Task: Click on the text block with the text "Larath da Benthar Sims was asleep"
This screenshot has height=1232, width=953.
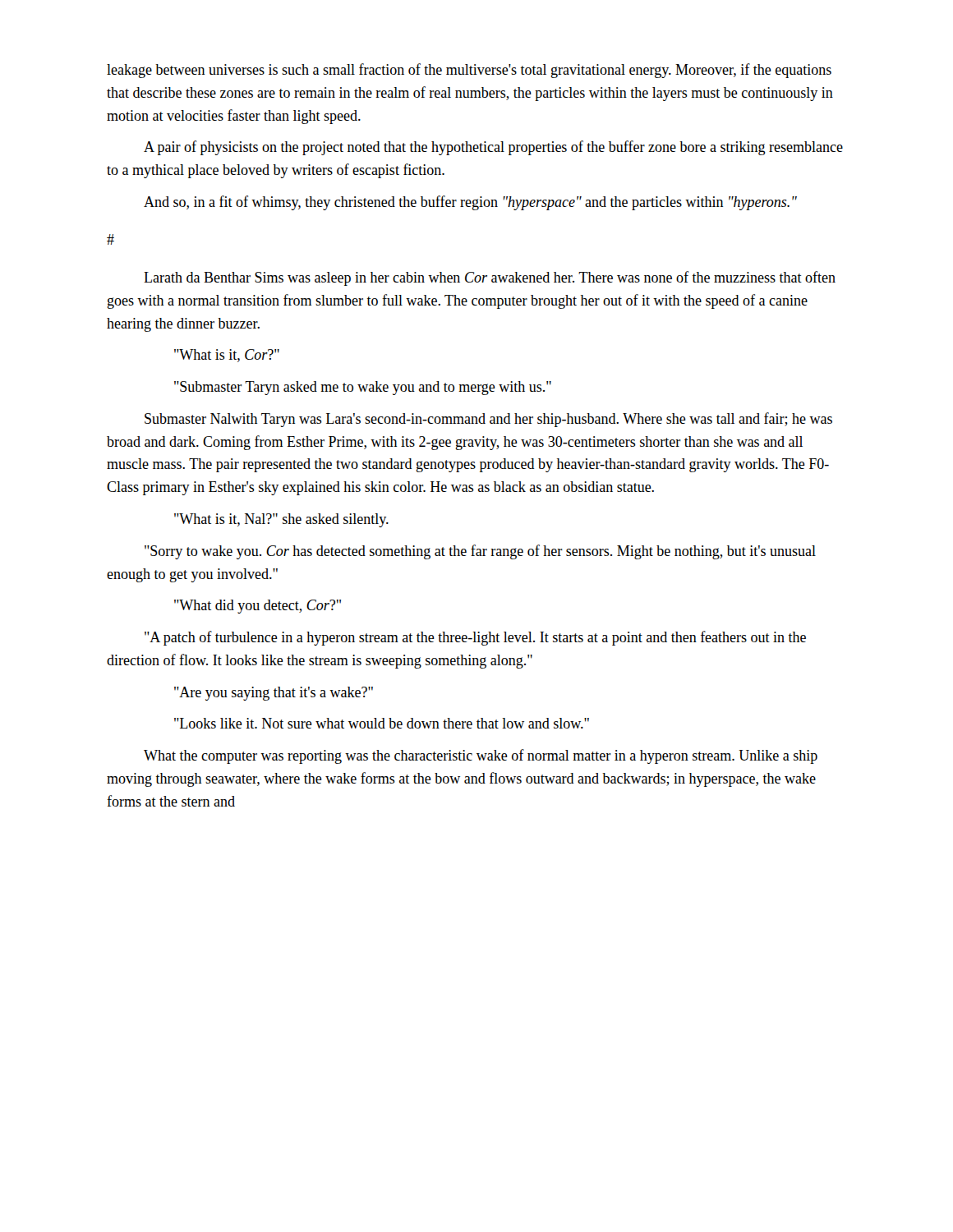Action: click(x=476, y=301)
